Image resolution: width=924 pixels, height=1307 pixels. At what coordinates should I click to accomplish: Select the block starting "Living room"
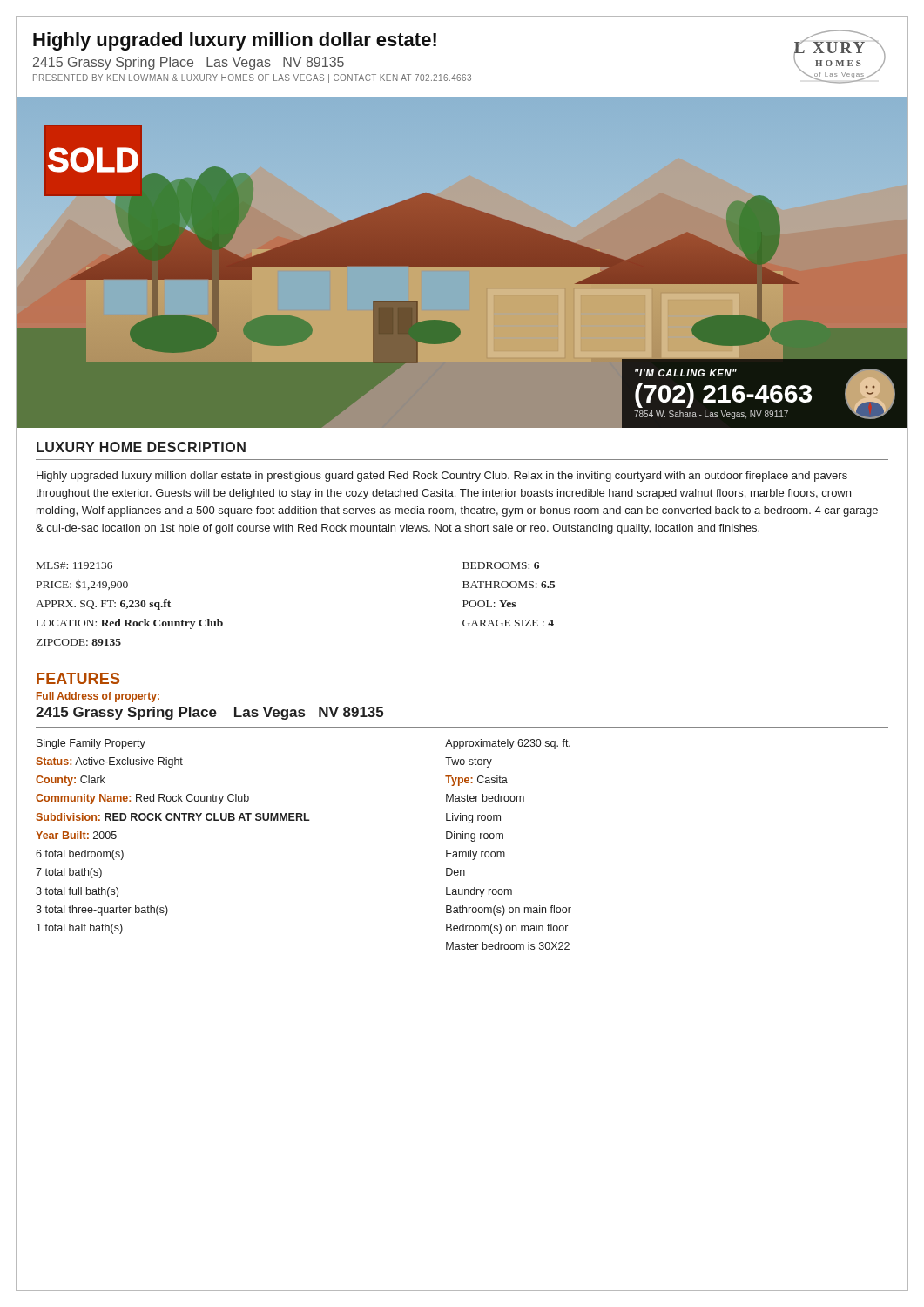click(473, 817)
